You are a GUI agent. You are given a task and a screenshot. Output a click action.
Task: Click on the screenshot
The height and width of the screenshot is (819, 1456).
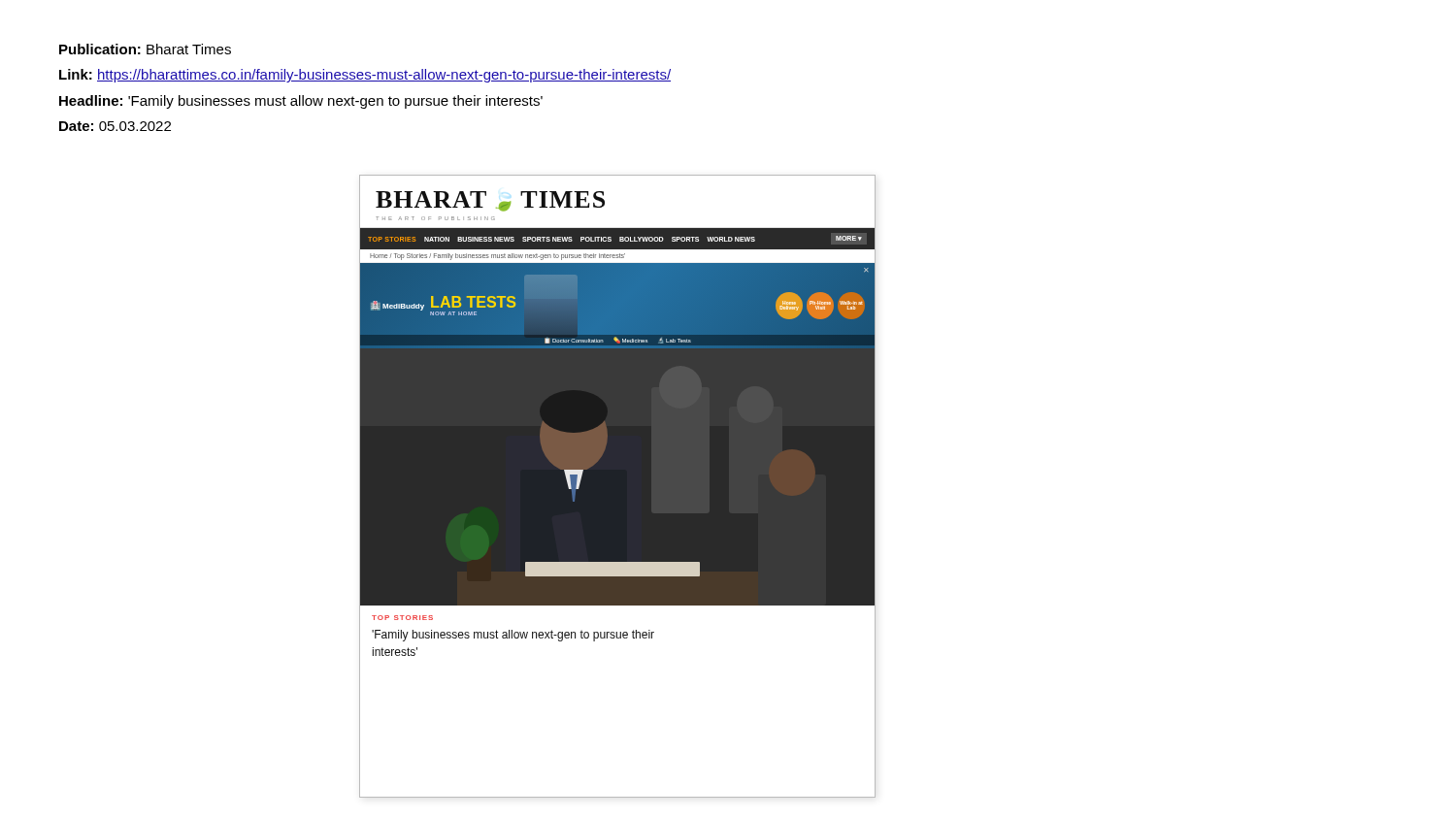click(617, 486)
